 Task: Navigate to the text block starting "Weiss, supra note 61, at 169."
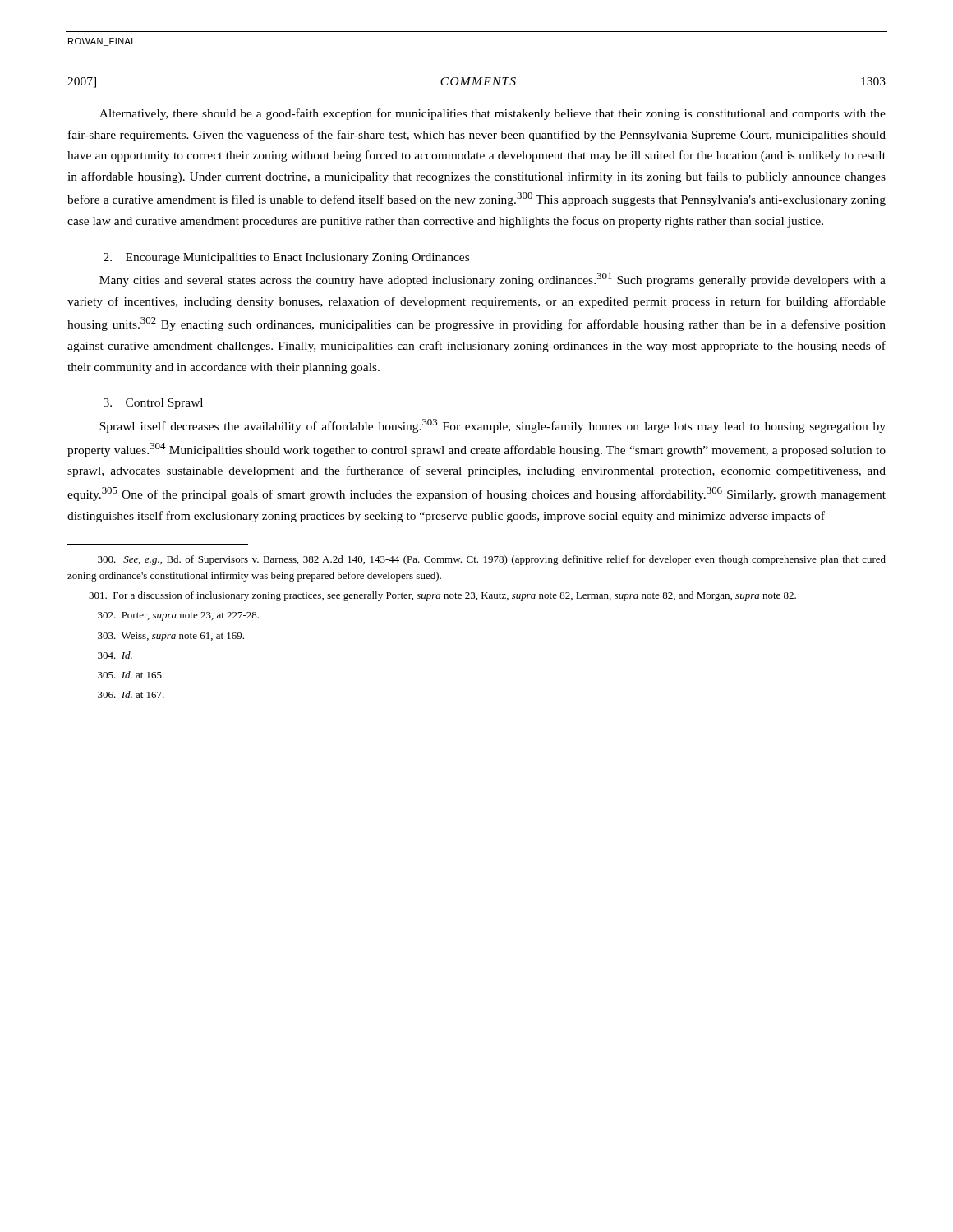coord(171,635)
